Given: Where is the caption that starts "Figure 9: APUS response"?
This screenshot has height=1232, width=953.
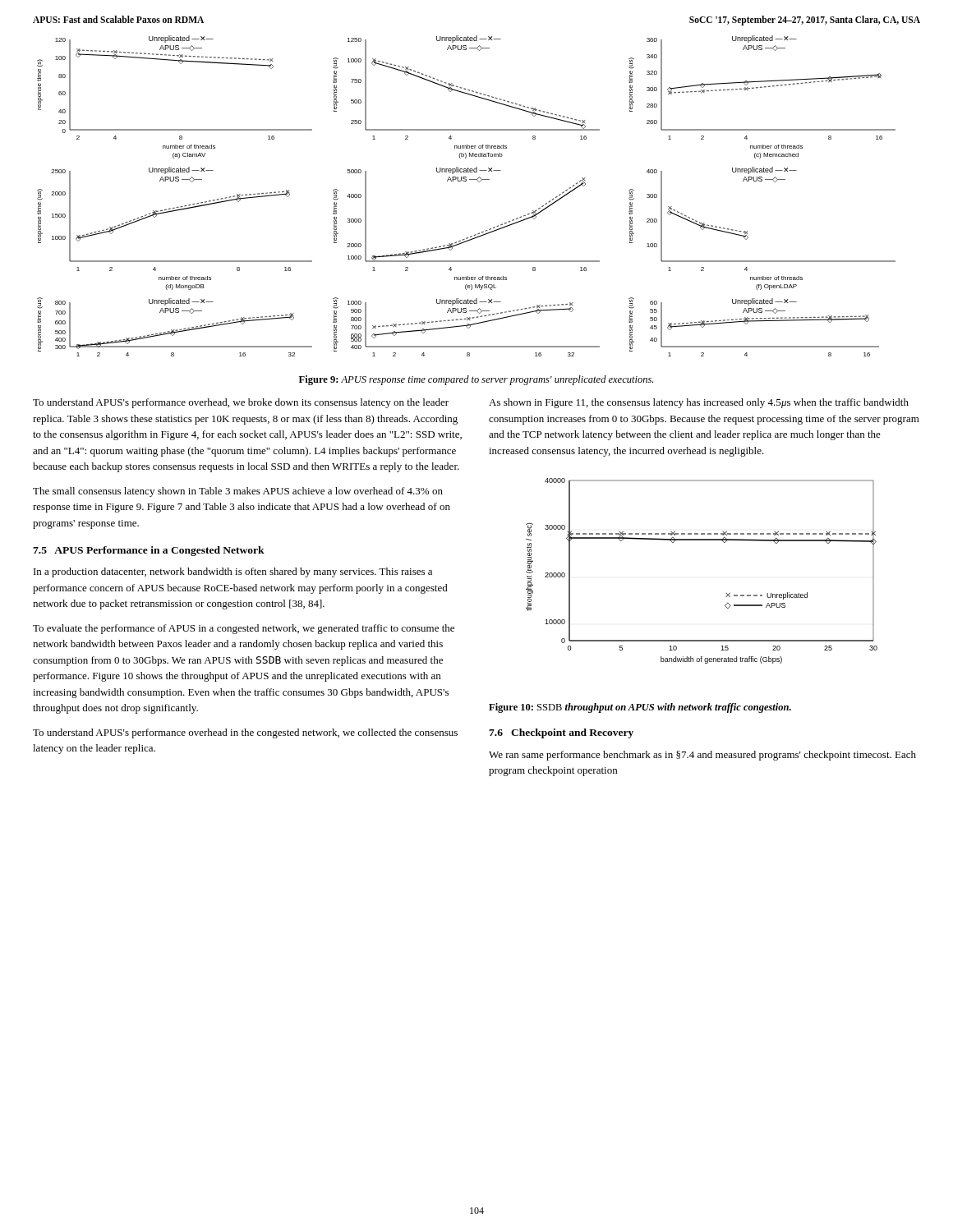Looking at the screenshot, I should click(x=476, y=379).
